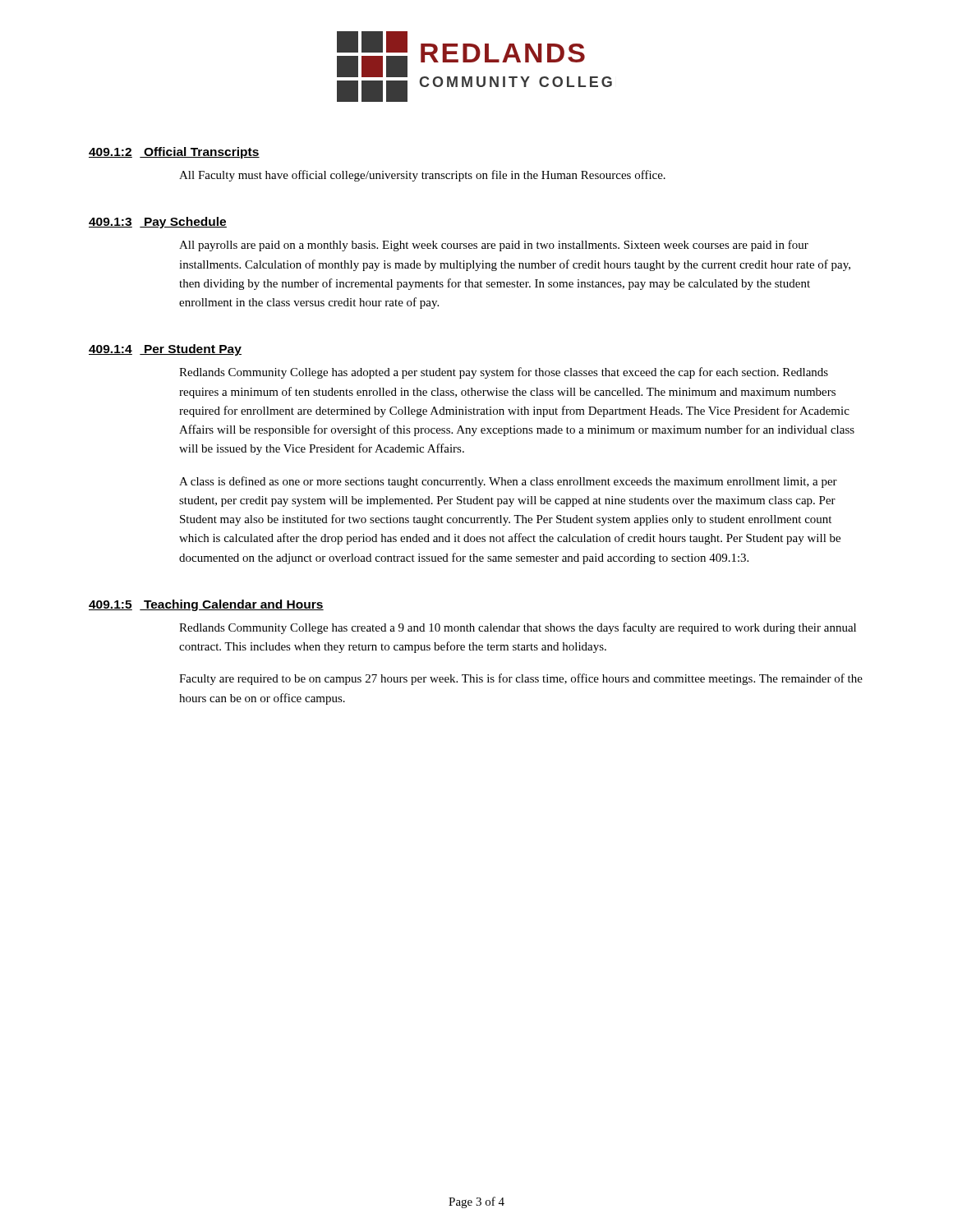Click on the section header that says "409.1:3 Pay Schedule"
This screenshot has width=953, height=1232.
(x=158, y=222)
